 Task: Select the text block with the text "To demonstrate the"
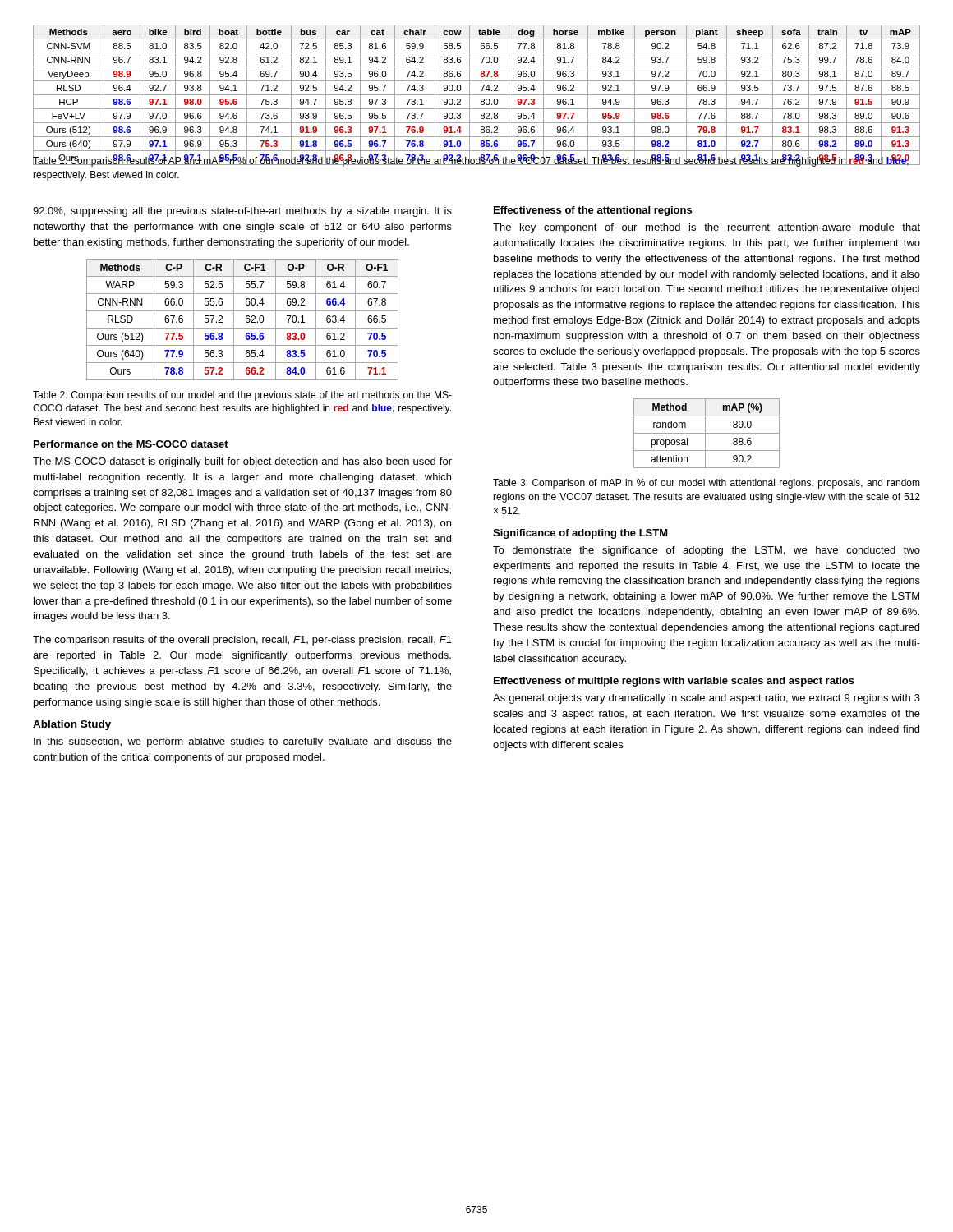click(x=707, y=604)
